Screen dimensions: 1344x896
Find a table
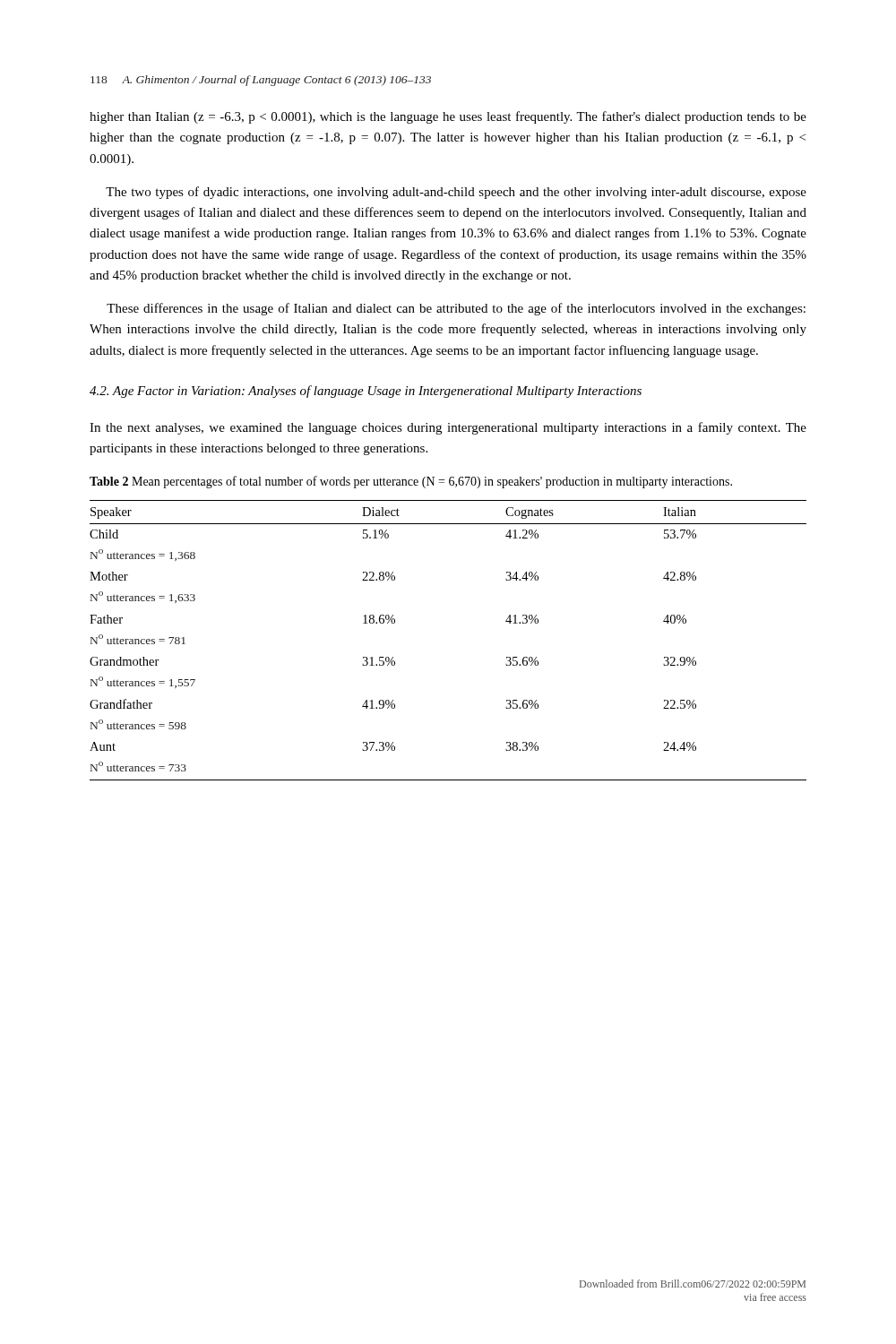coord(448,640)
